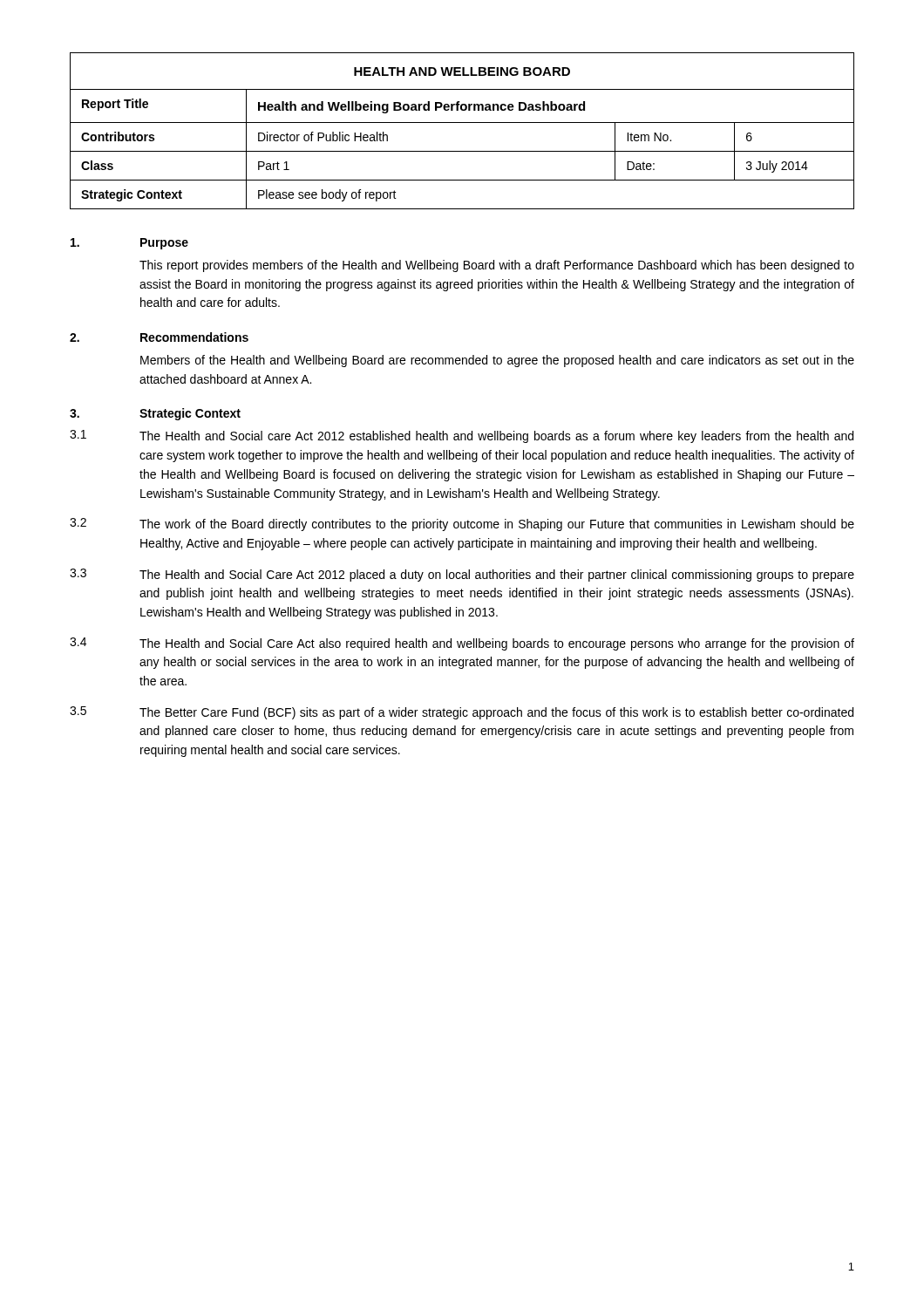The image size is (924, 1308).
Task: Point to the block beginning "3.2 The work of the Board"
Action: 462,534
